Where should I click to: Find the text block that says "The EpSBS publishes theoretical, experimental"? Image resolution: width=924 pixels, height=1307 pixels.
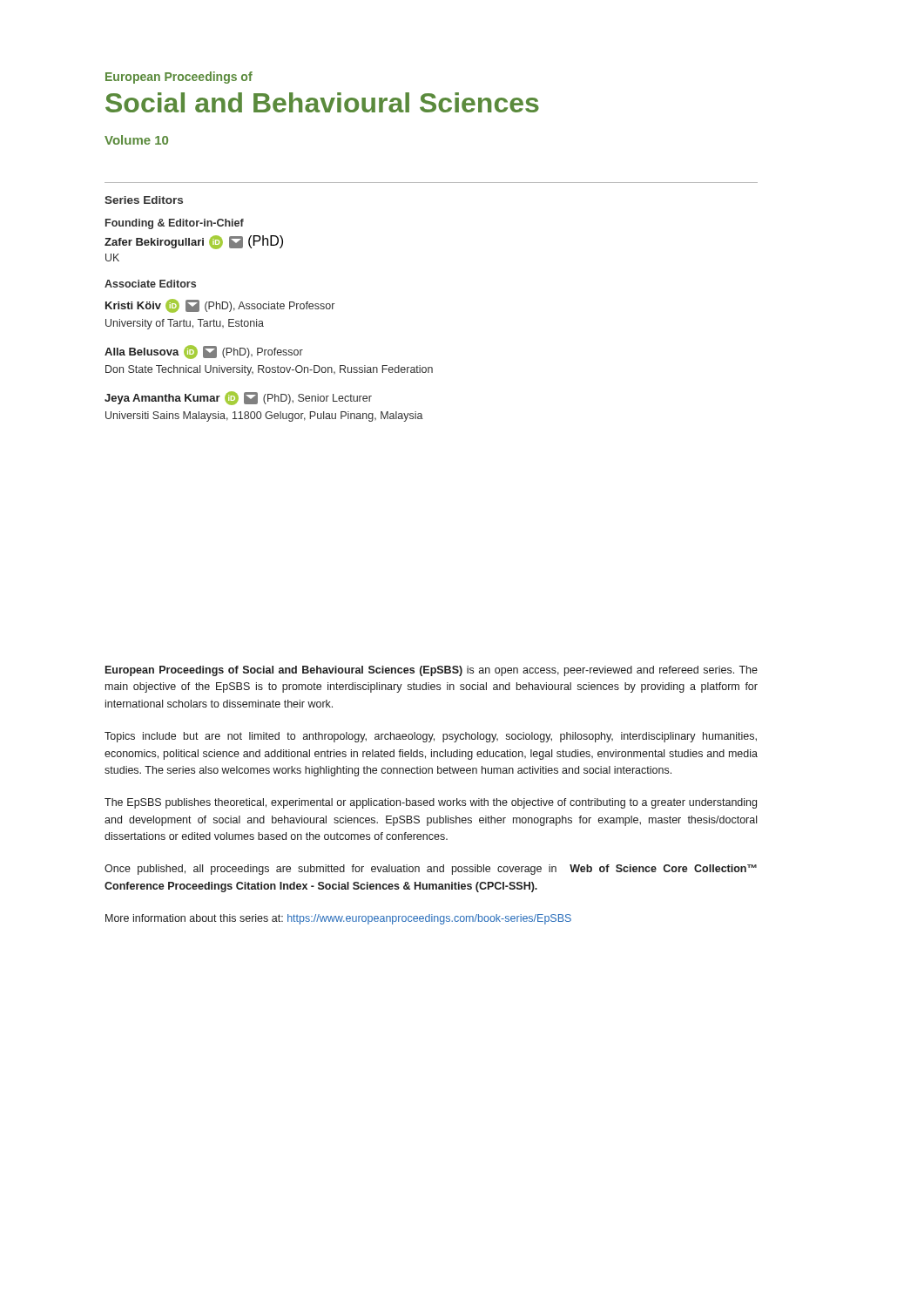tap(431, 820)
